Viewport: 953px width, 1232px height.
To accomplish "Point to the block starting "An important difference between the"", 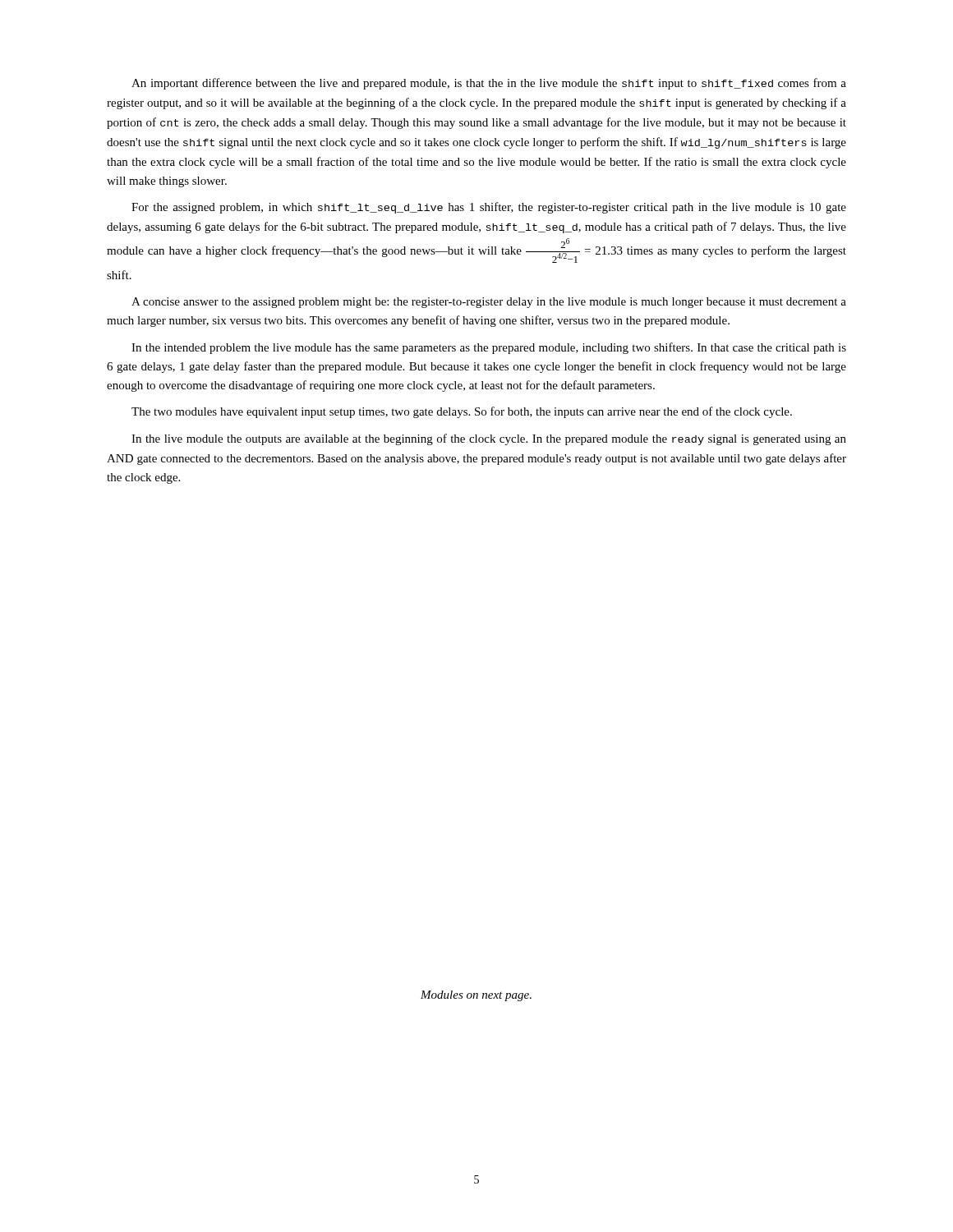I will click(489, 84).
